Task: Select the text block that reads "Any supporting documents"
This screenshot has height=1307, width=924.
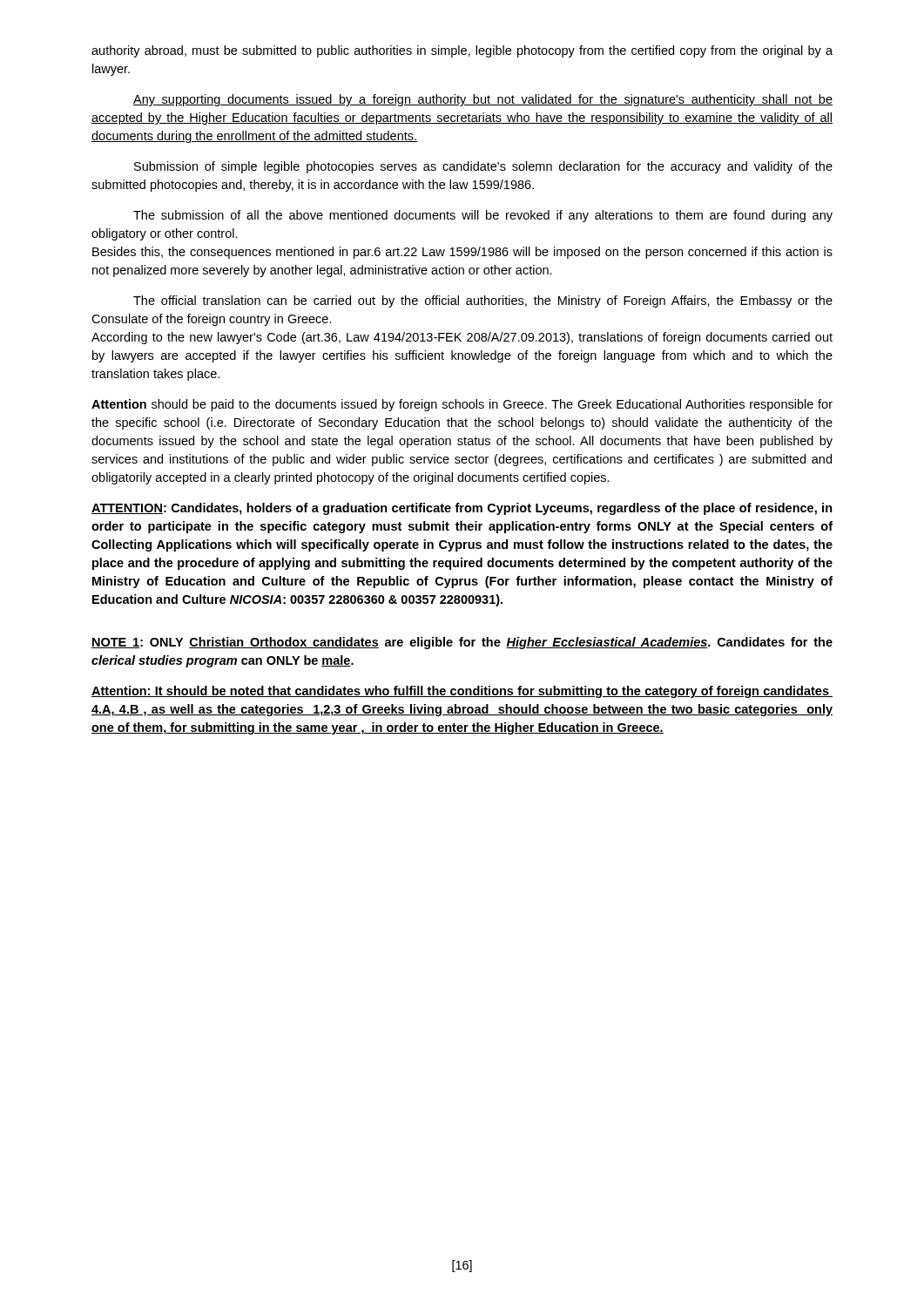Action: pyautogui.click(x=462, y=118)
